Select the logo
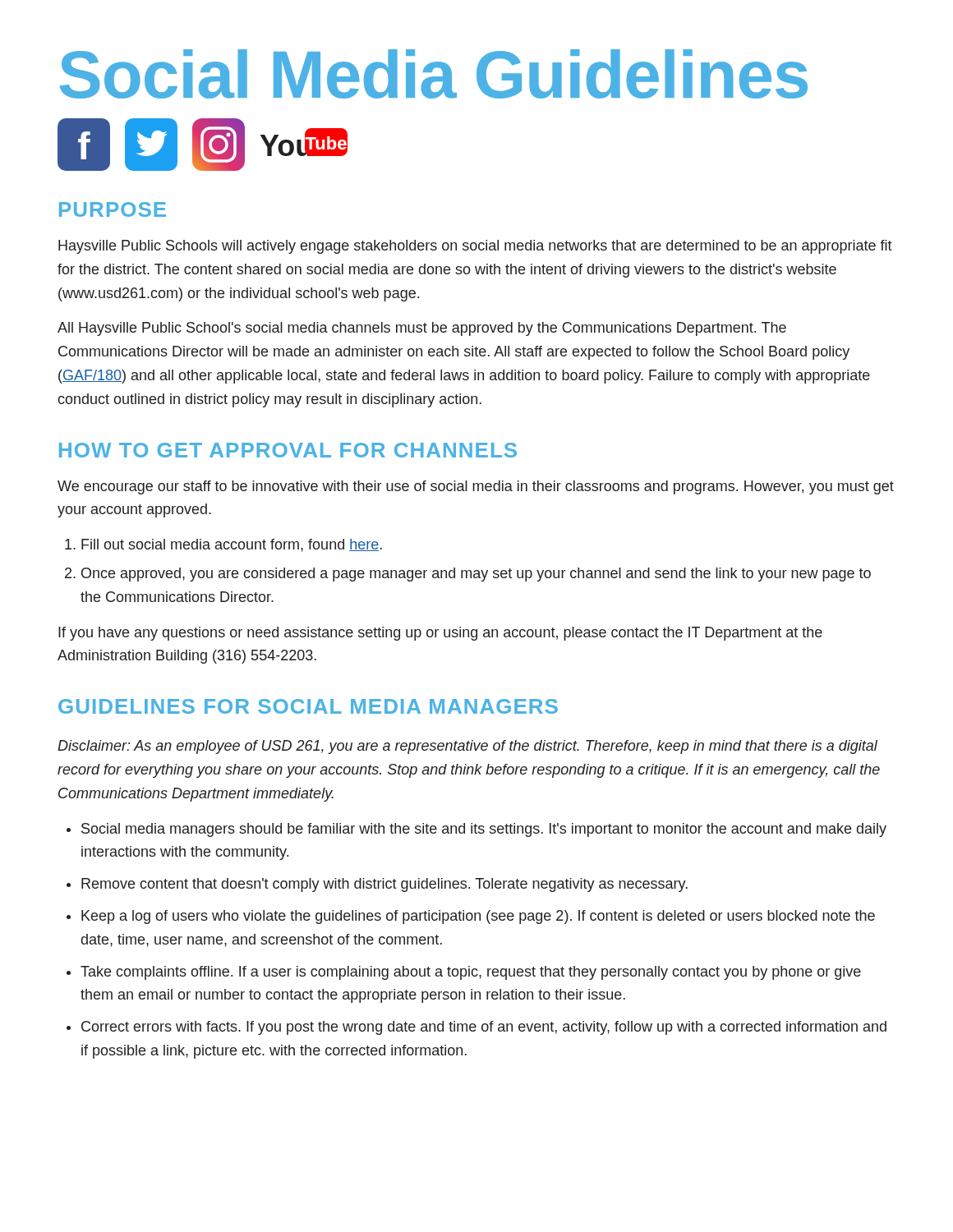The width and height of the screenshot is (953, 1232). point(476,145)
